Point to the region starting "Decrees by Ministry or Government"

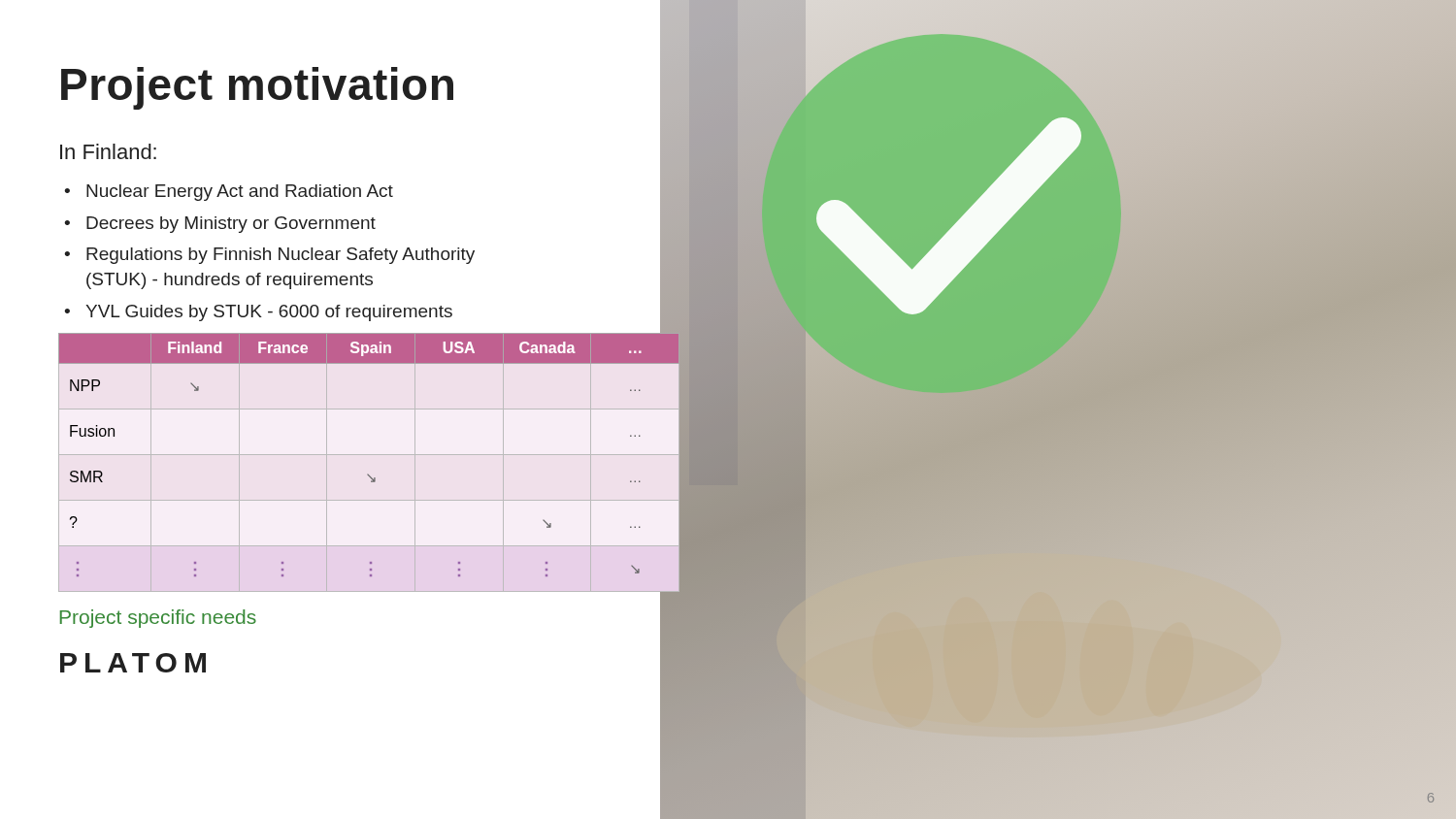tap(230, 222)
